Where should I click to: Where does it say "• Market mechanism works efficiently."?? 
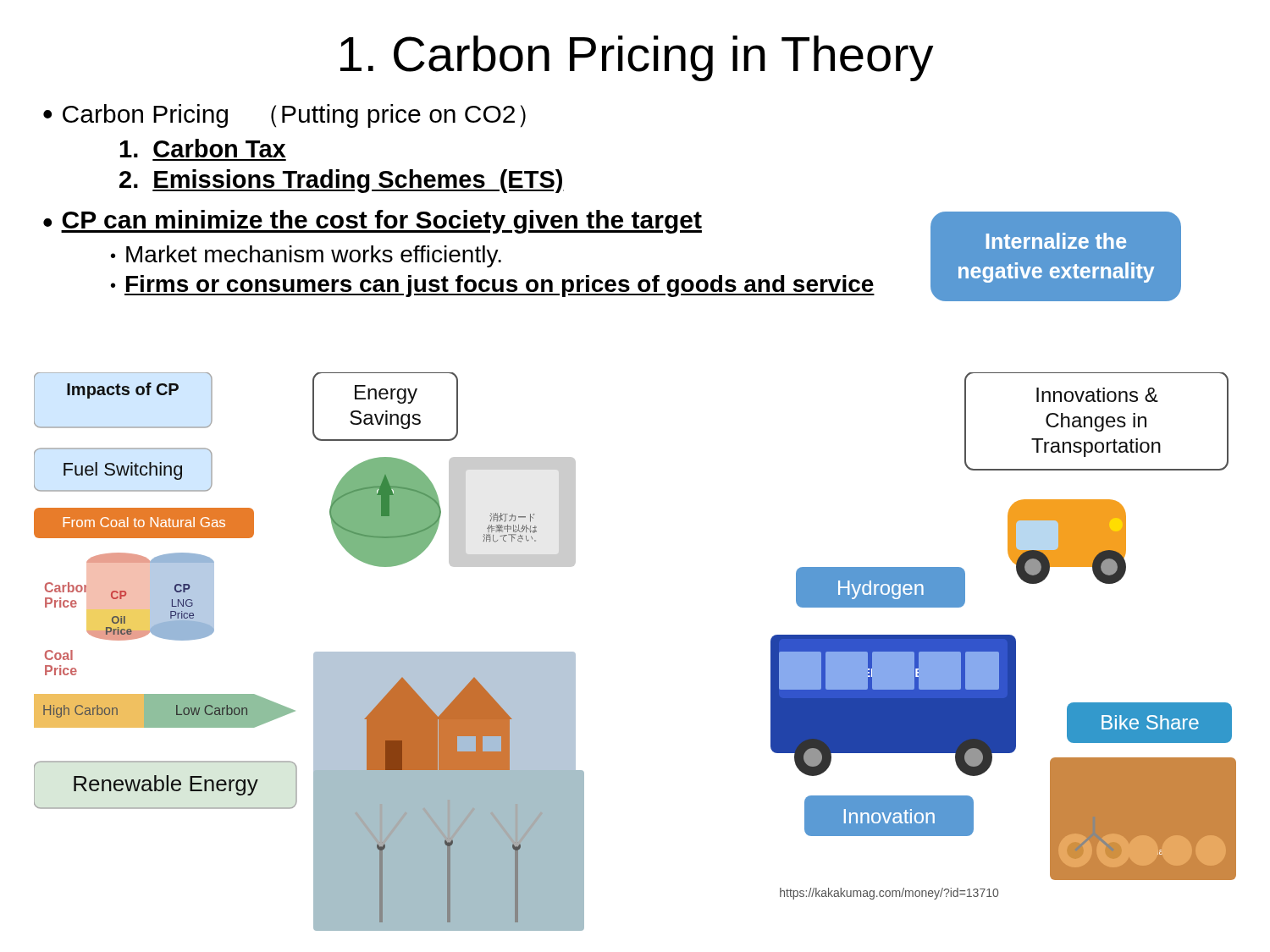click(307, 255)
